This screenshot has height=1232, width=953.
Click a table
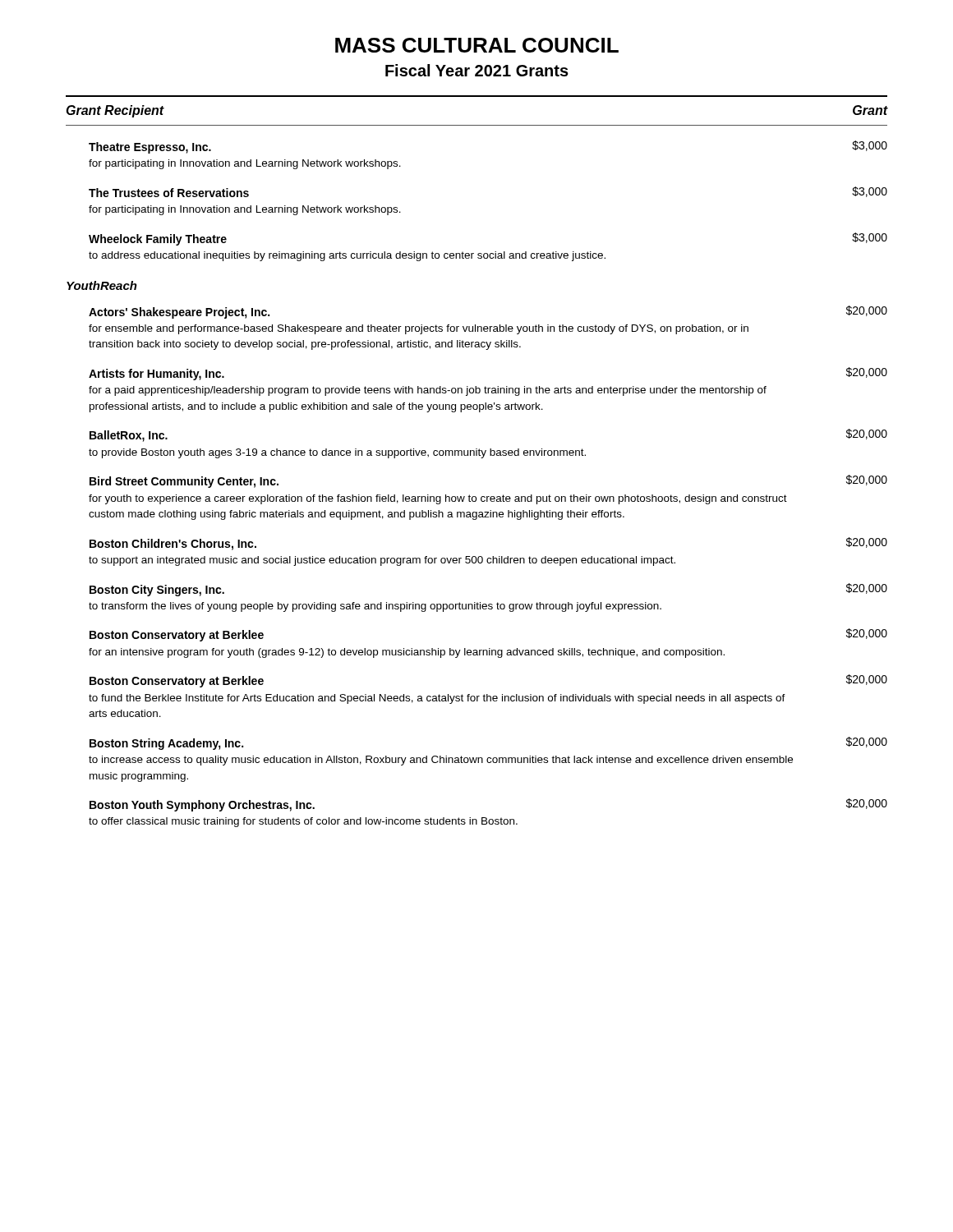pos(476,466)
